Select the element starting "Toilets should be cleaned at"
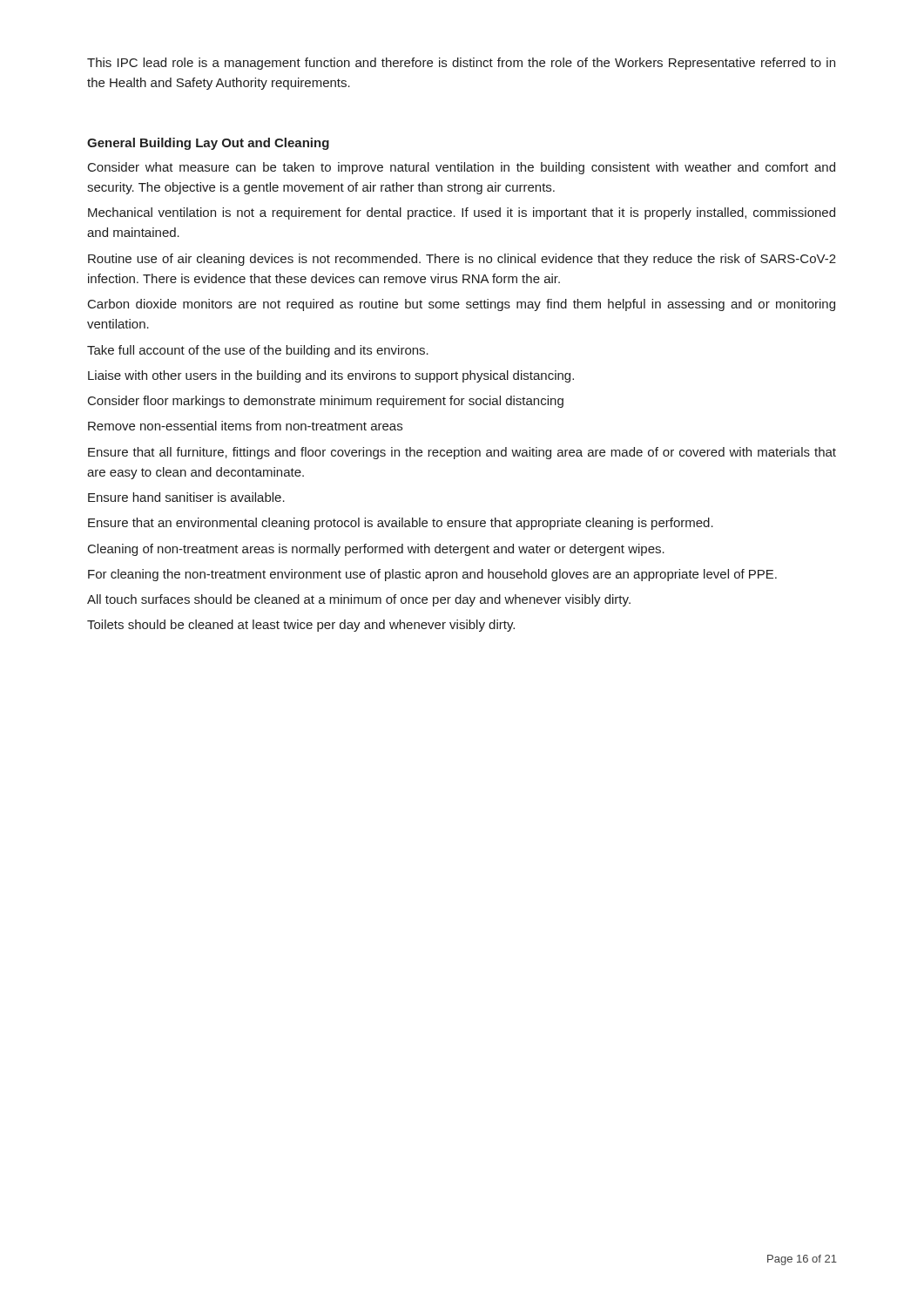This screenshot has height=1307, width=924. (462, 625)
